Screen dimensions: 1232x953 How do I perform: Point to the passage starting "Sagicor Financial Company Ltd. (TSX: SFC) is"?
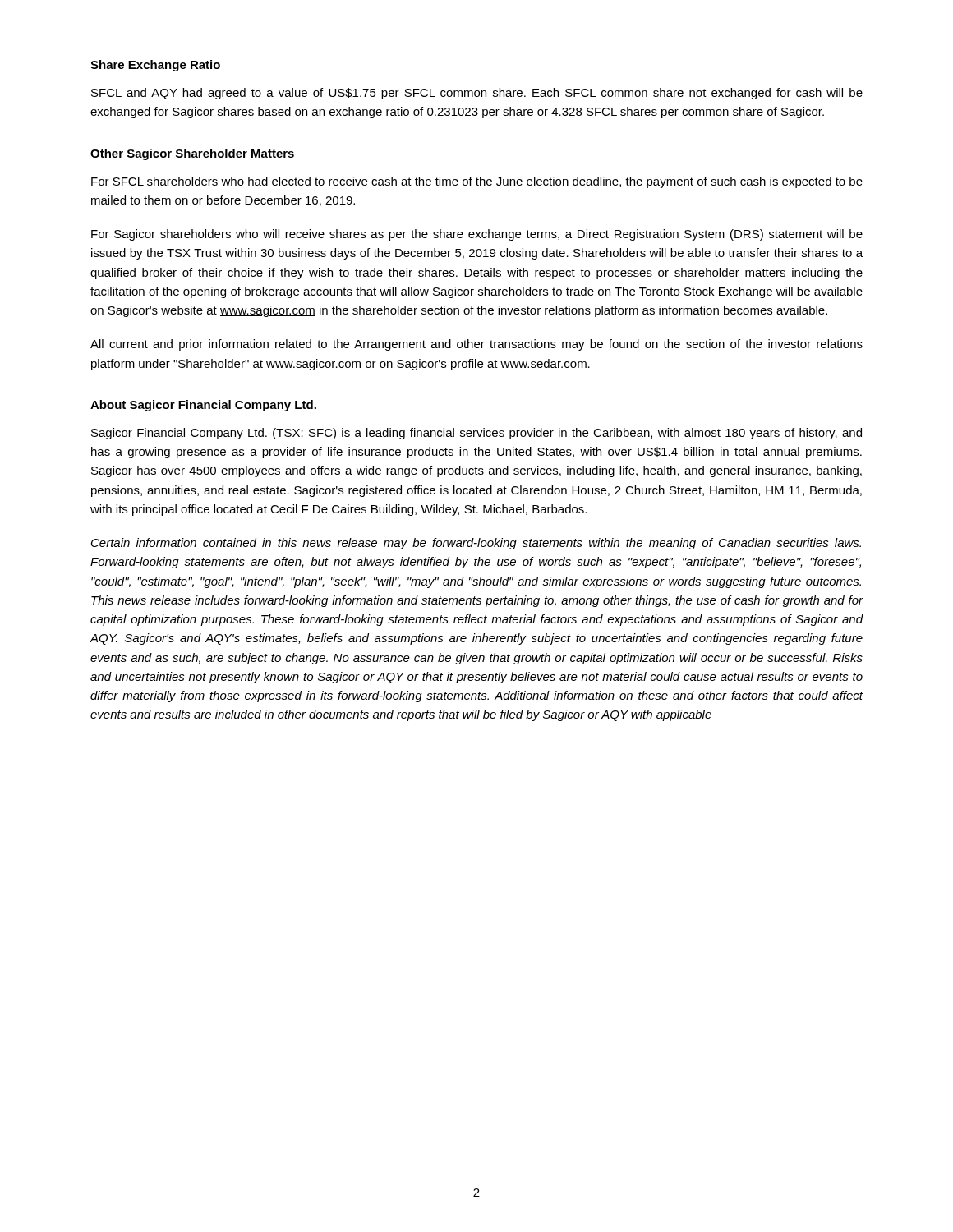pos(476,470)
